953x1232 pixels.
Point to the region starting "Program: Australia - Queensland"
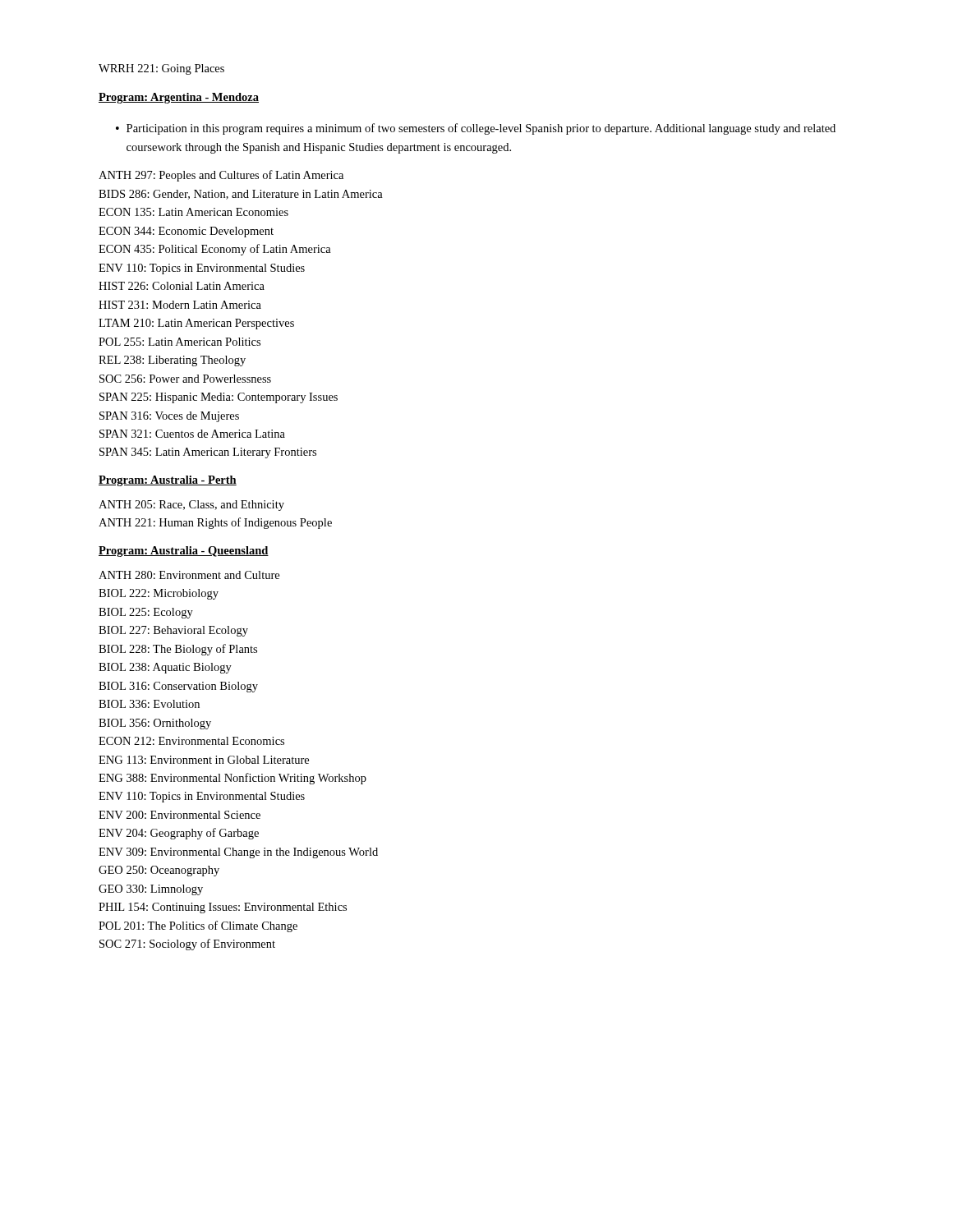click(183, 551)
